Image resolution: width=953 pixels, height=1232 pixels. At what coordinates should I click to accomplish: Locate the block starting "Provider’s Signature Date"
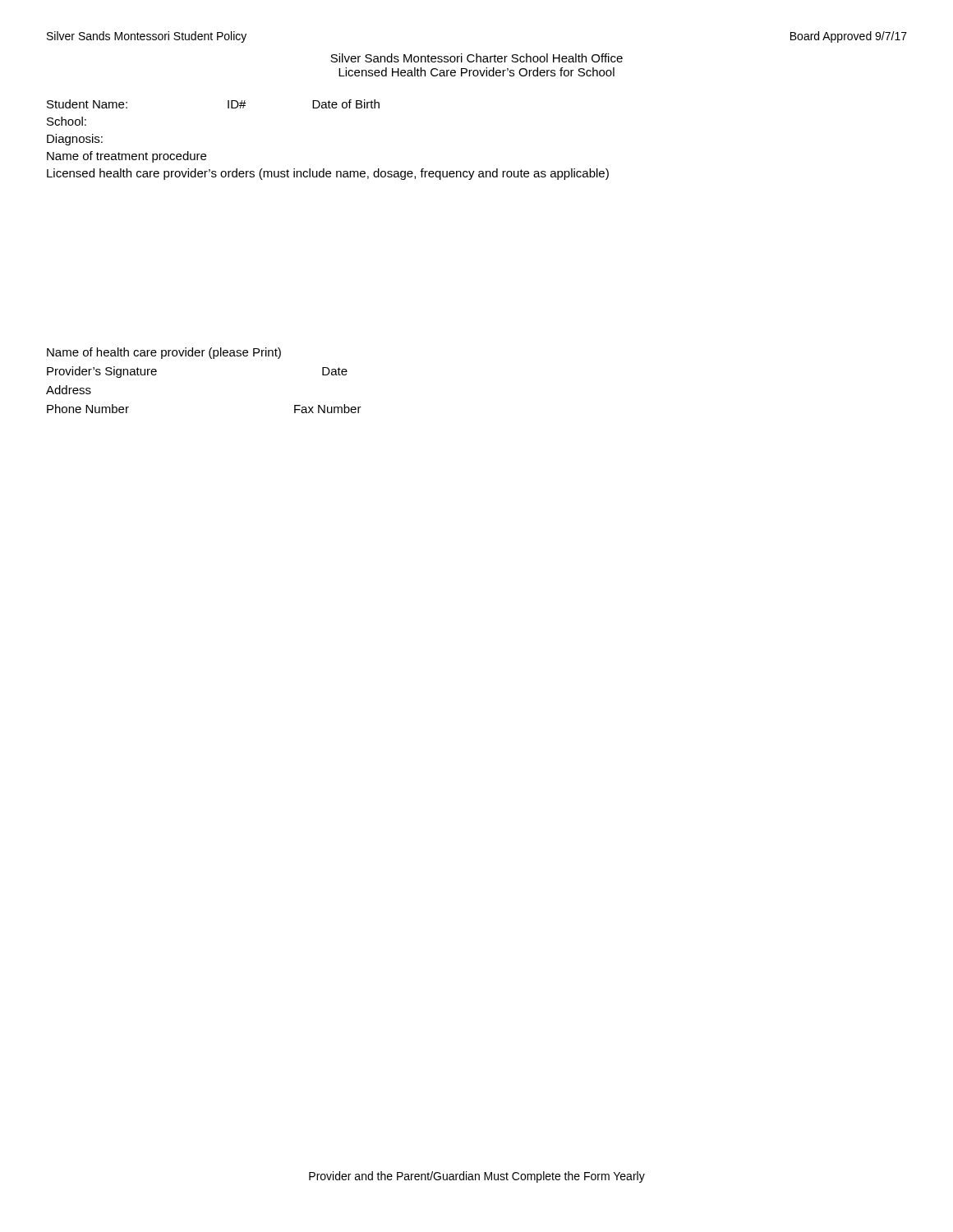[x=98, y=372]
